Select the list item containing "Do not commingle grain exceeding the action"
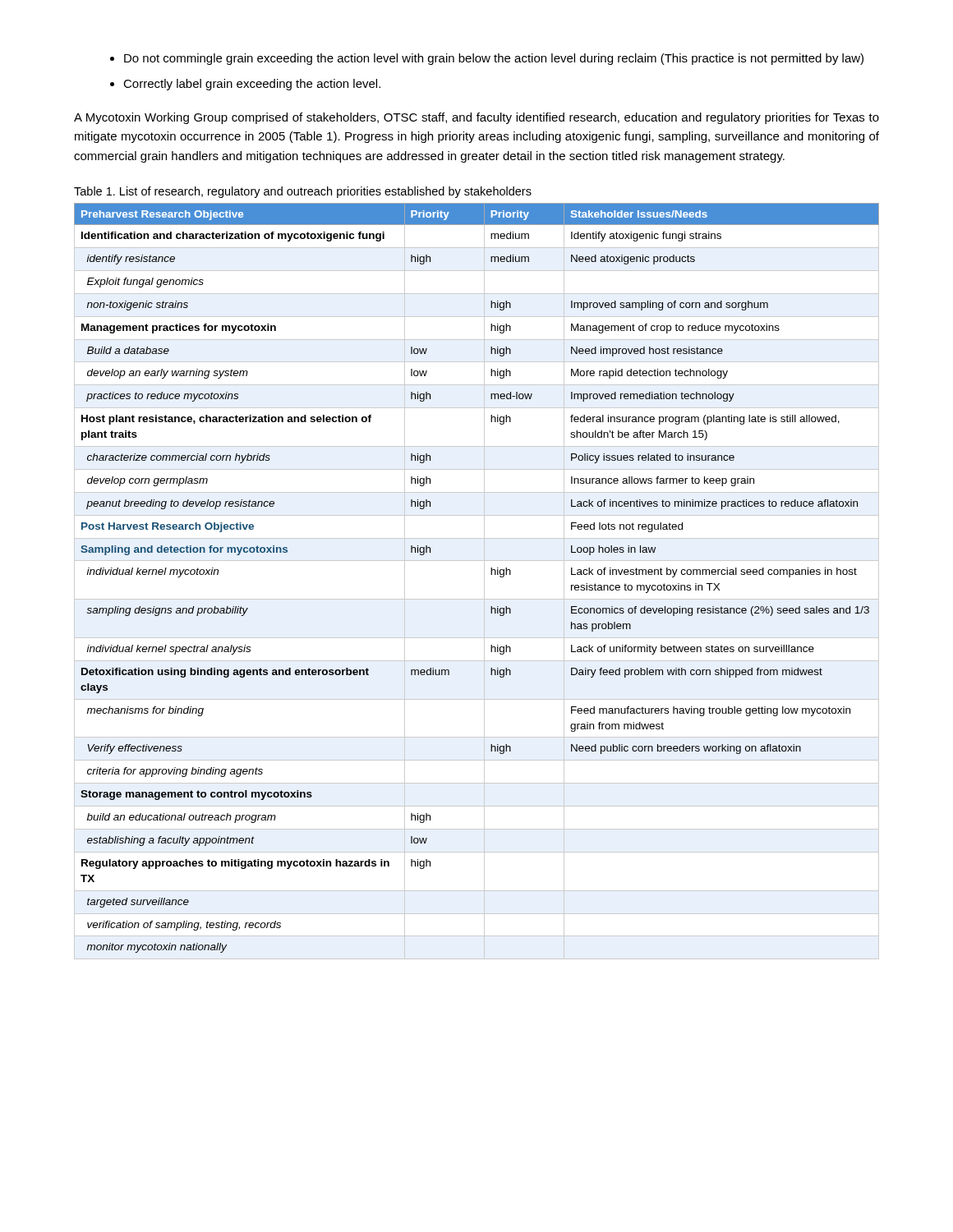Viewport: 953px width, 1232px height. click(494, 58)
